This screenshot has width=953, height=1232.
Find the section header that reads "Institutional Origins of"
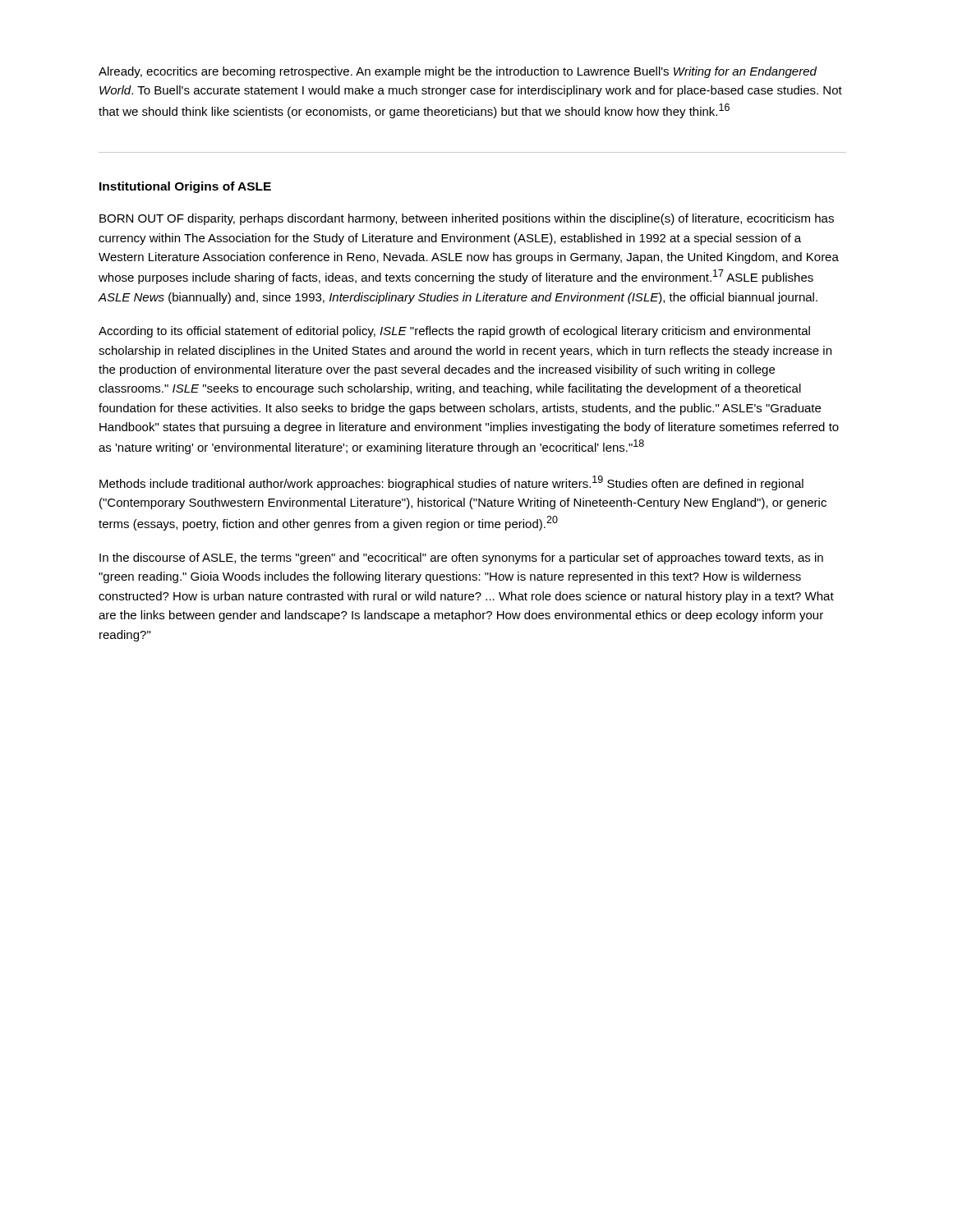[x=185, y=186]
